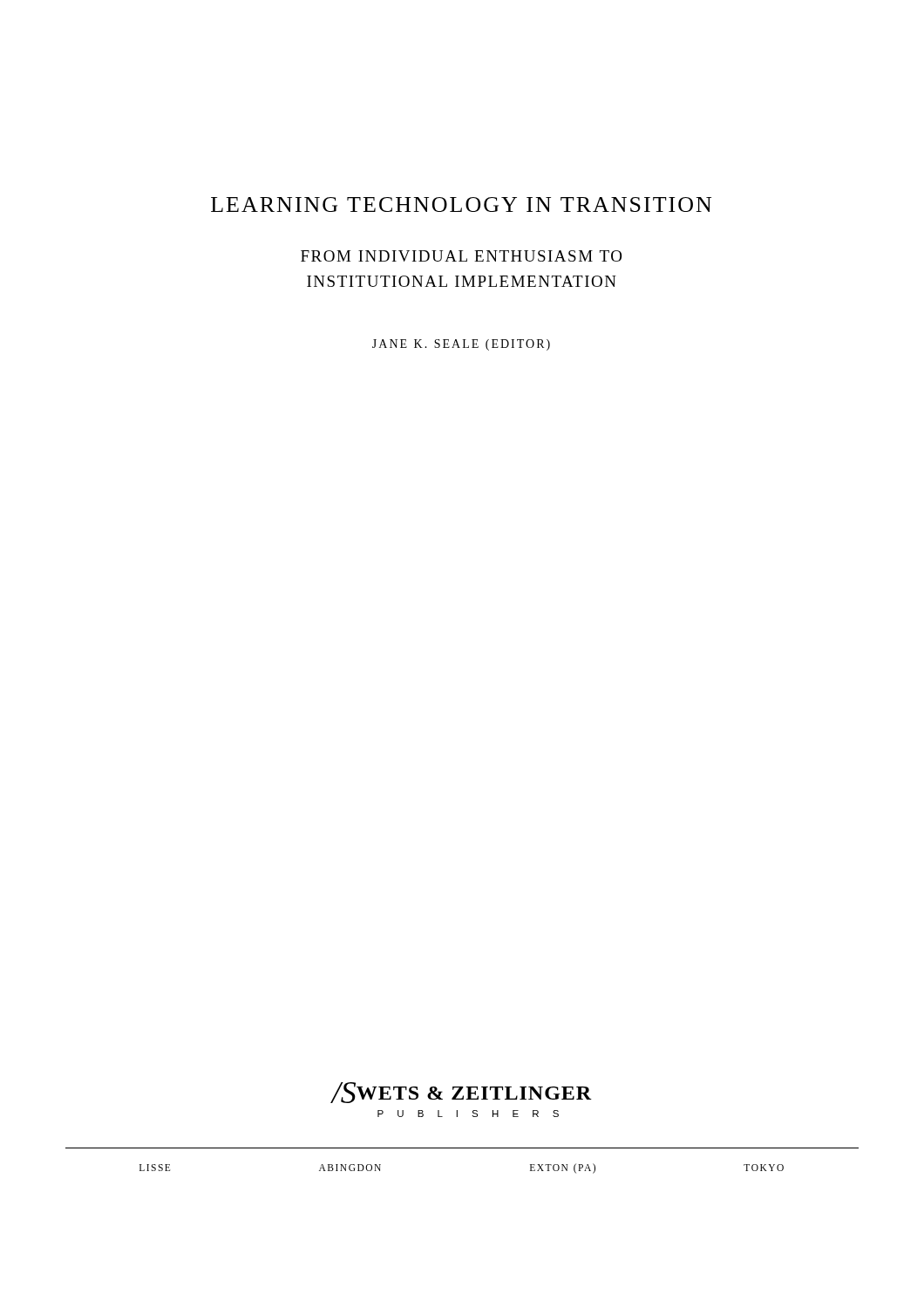Click on the logo

pyautogui.click(x=462, y=1099)
